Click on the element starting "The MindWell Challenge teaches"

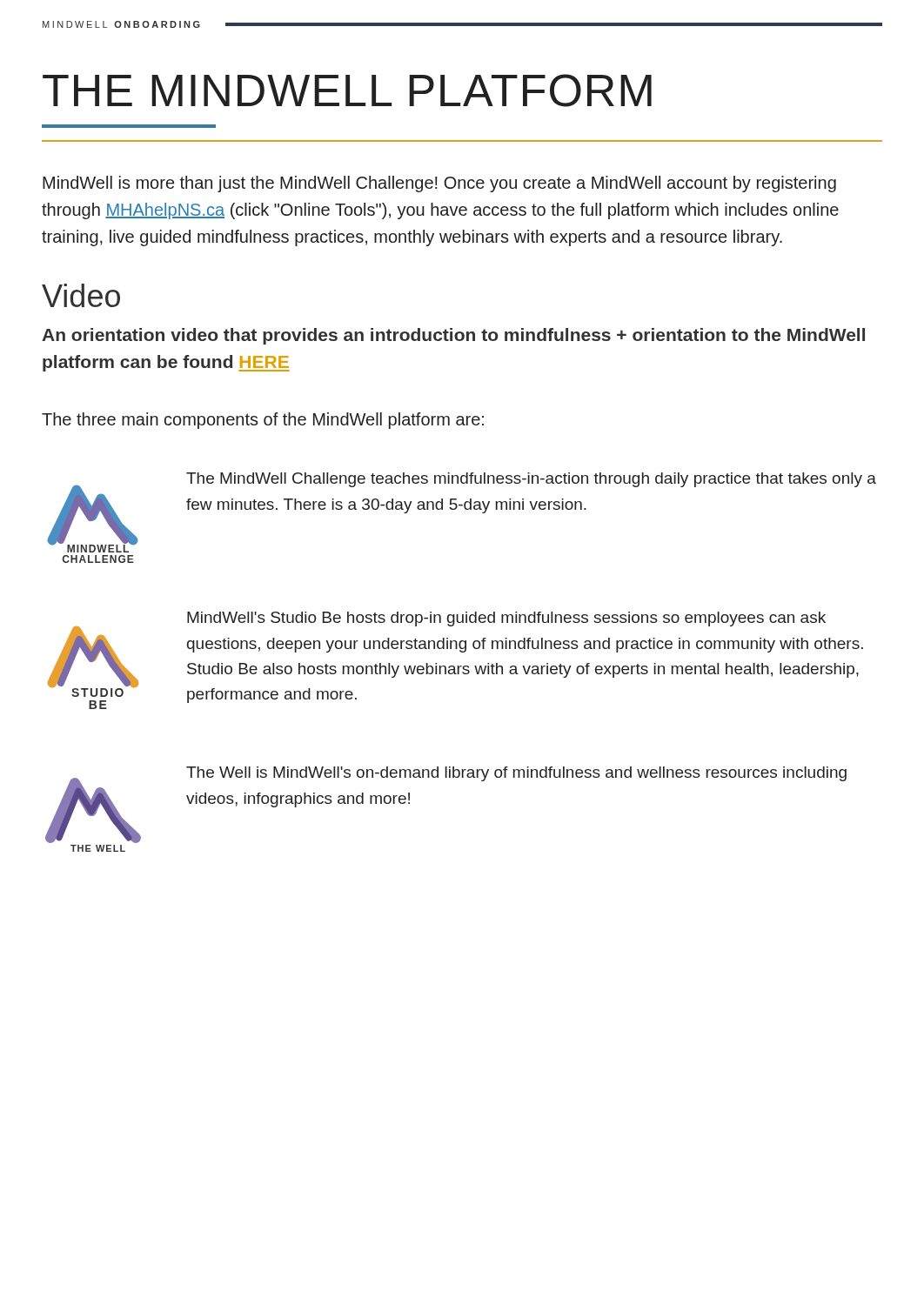coord(531,491)
